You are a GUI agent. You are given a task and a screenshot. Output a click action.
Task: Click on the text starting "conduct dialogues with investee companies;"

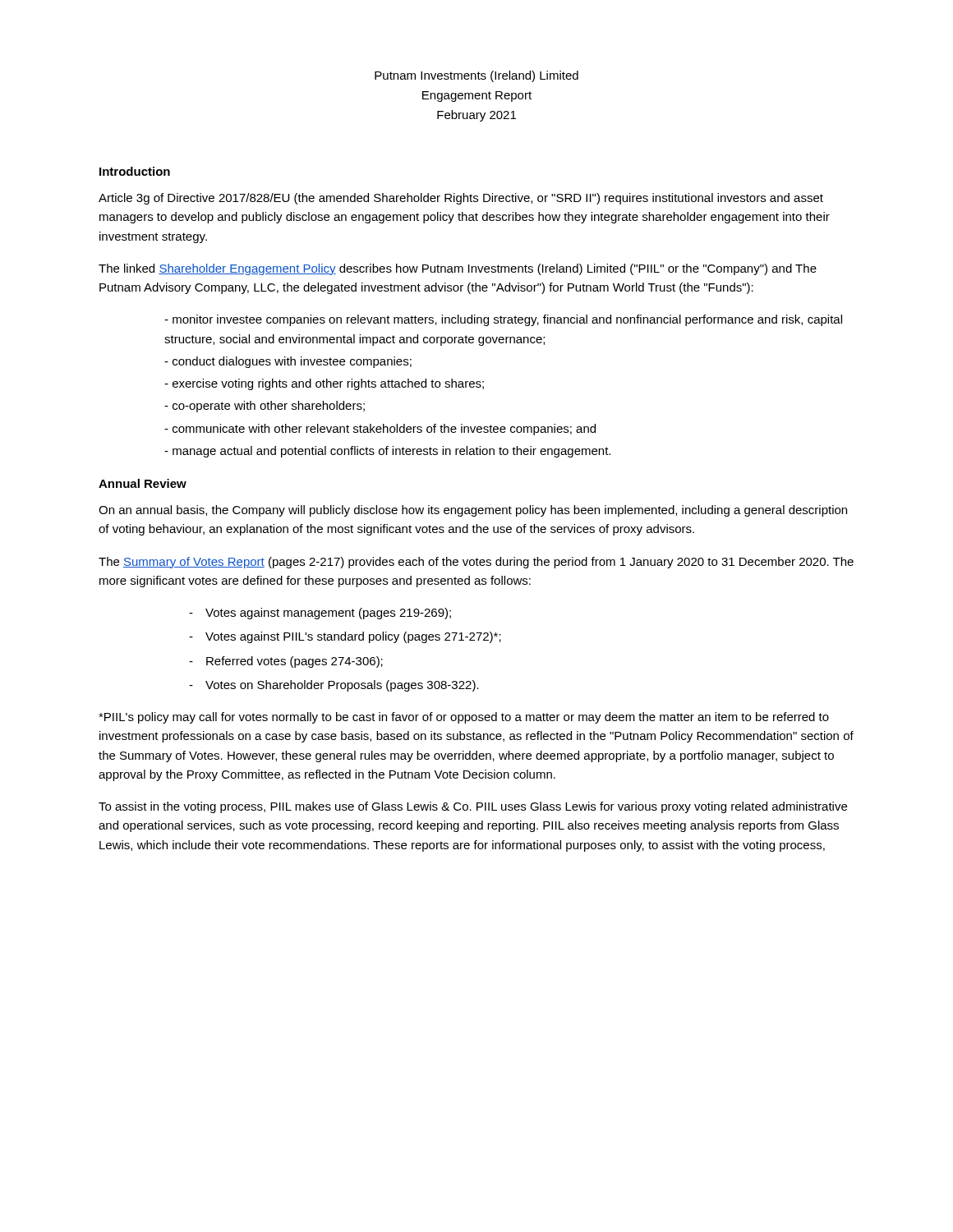(288, 361)
